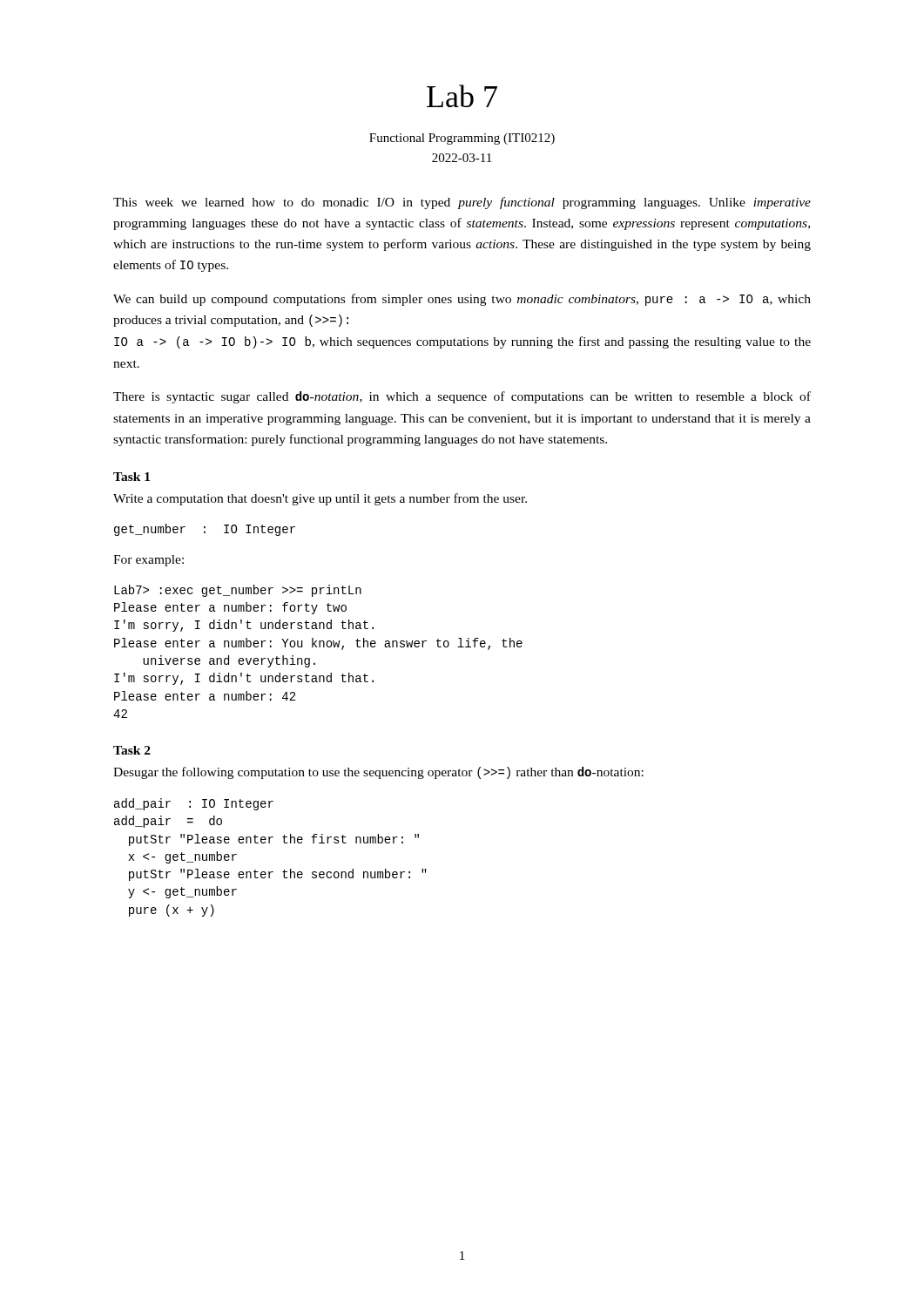The width and height of the screenshot is (924, 1307).
Task: Click the passage that begins "There is syntactic sugar called do-notation, in"
Action: coord(462,417)
